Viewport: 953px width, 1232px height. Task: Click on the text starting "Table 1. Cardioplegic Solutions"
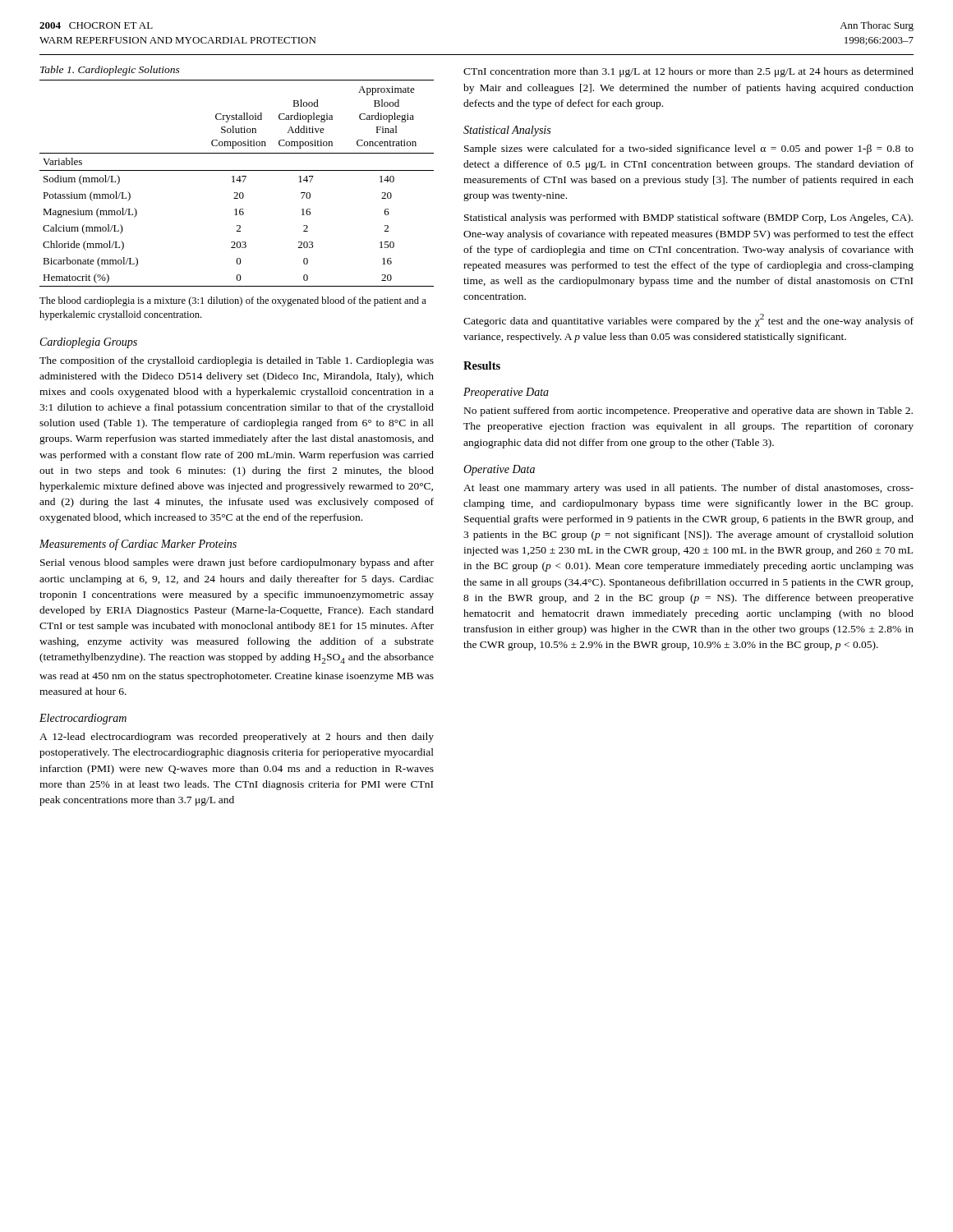[x=110, y=70]
